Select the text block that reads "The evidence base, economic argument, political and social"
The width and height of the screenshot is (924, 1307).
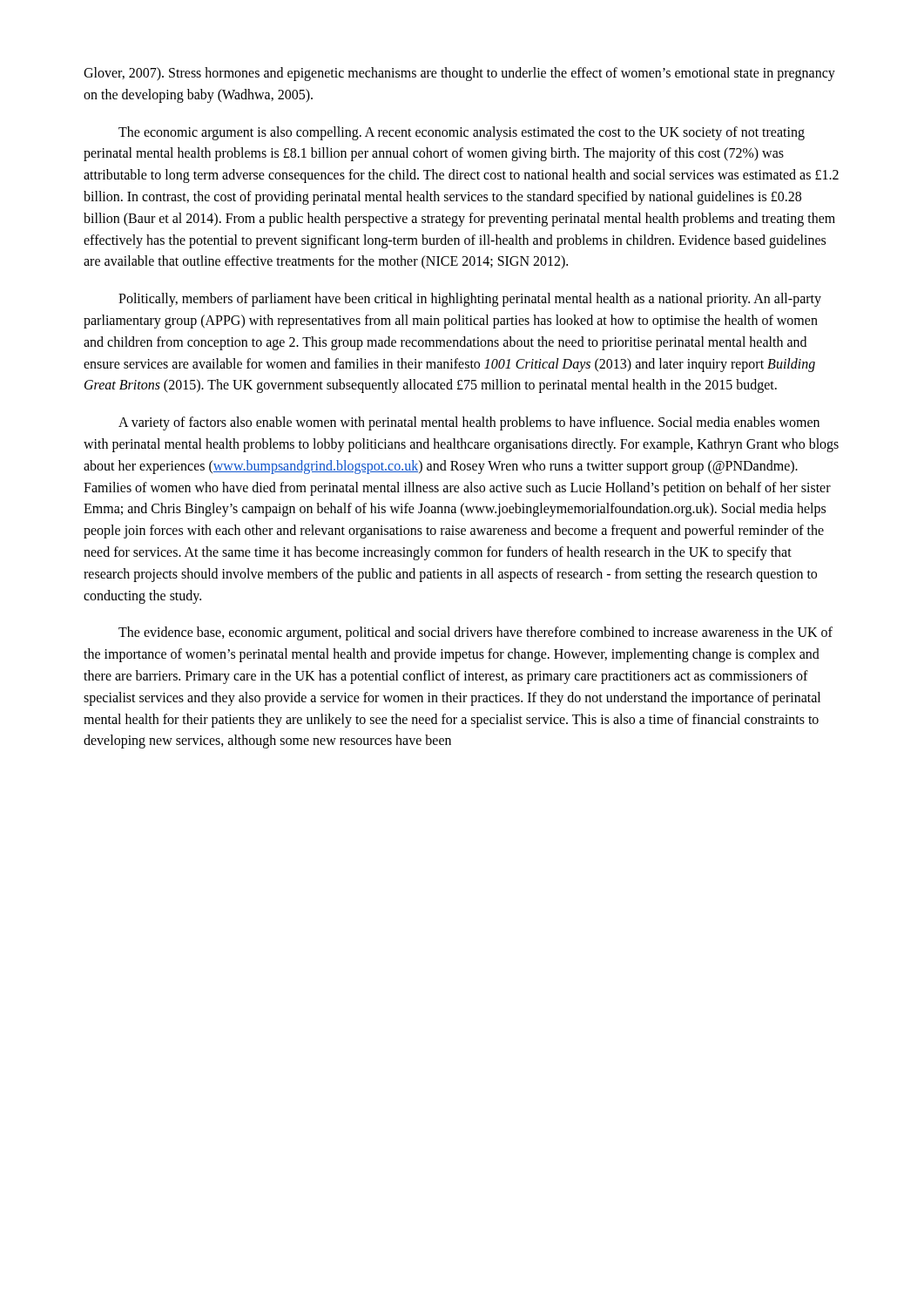(462, 687)
